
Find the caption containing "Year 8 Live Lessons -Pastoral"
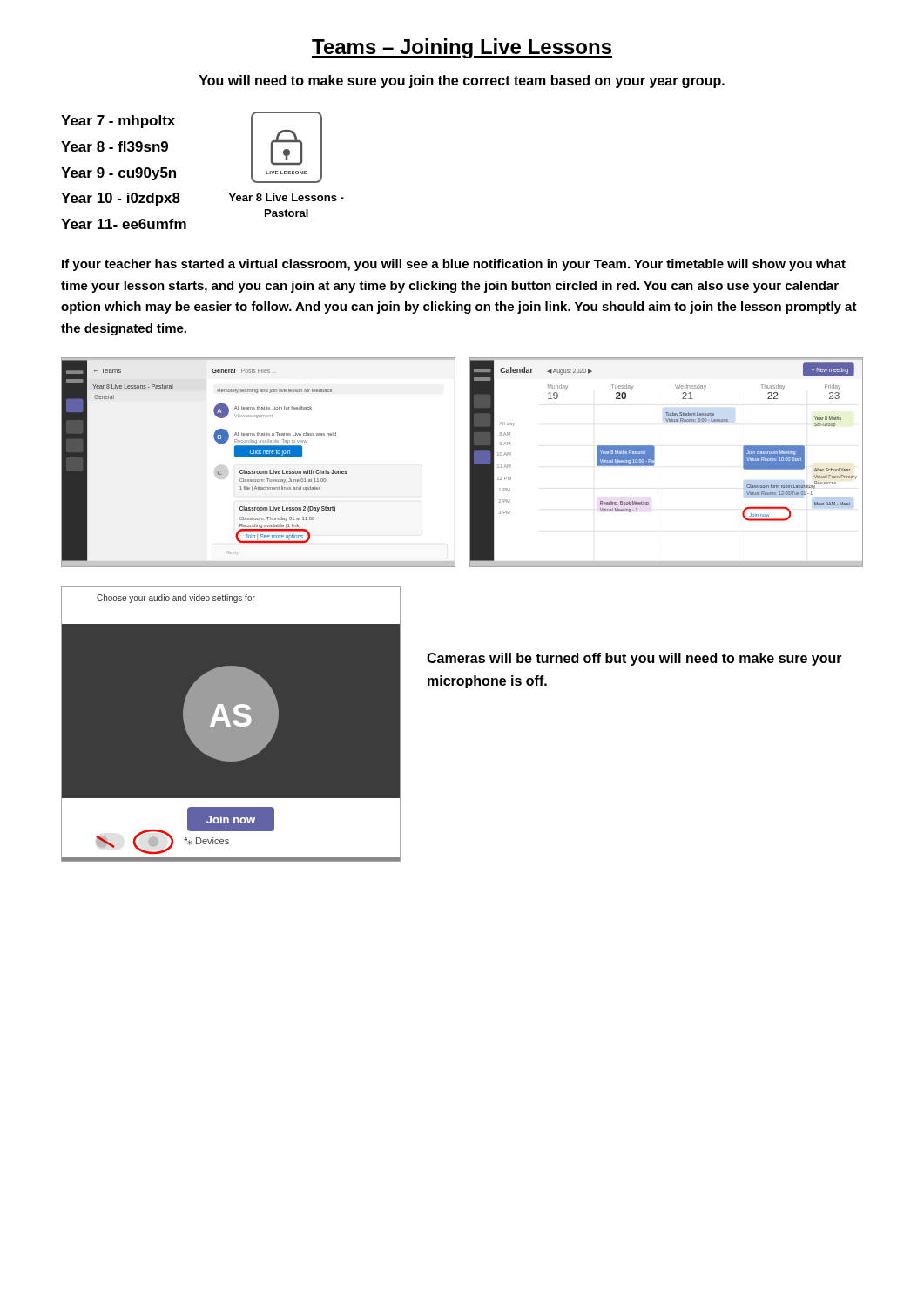point(286,205)
